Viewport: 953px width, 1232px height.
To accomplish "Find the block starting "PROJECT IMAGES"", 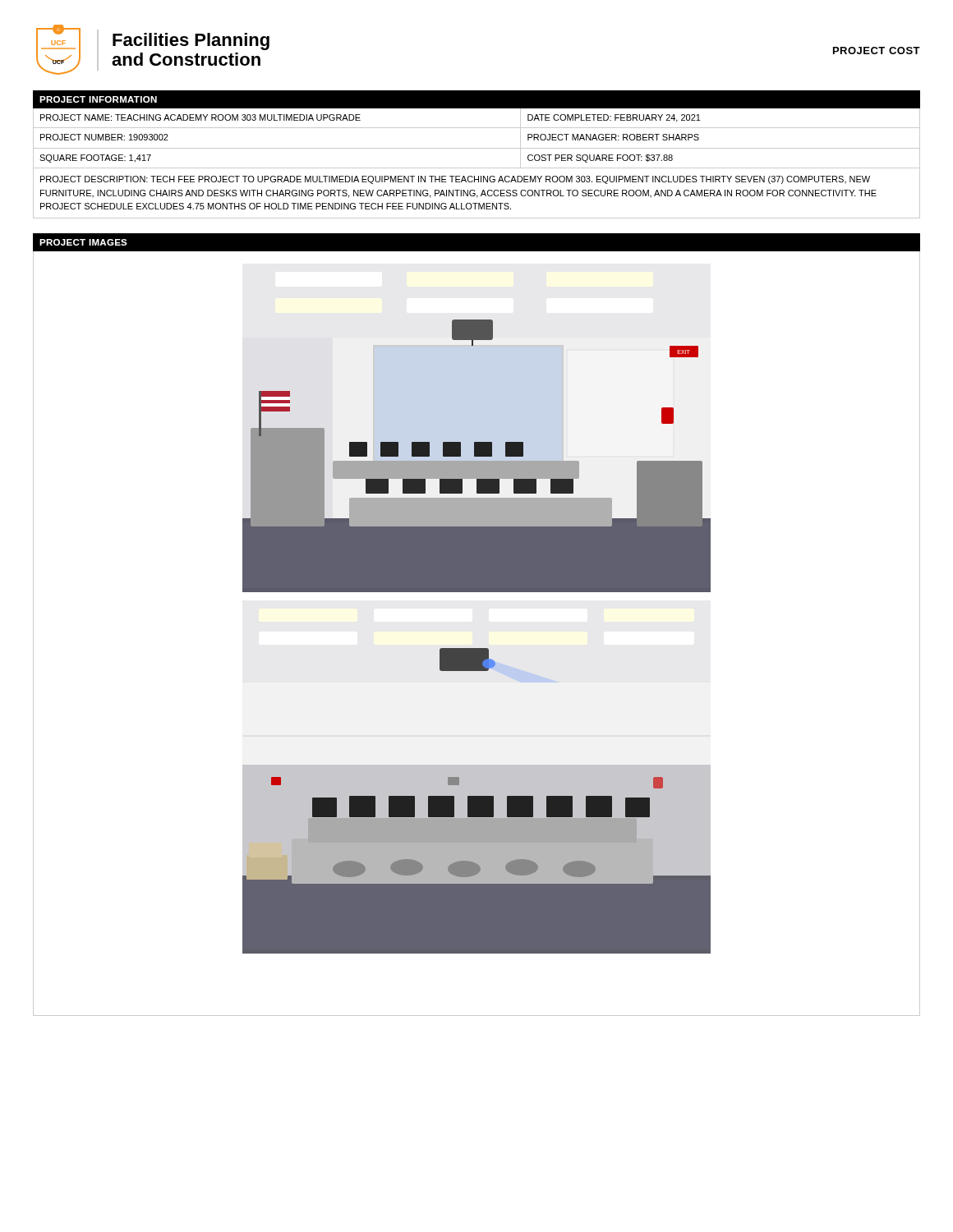I will click(x=83, y=242).
